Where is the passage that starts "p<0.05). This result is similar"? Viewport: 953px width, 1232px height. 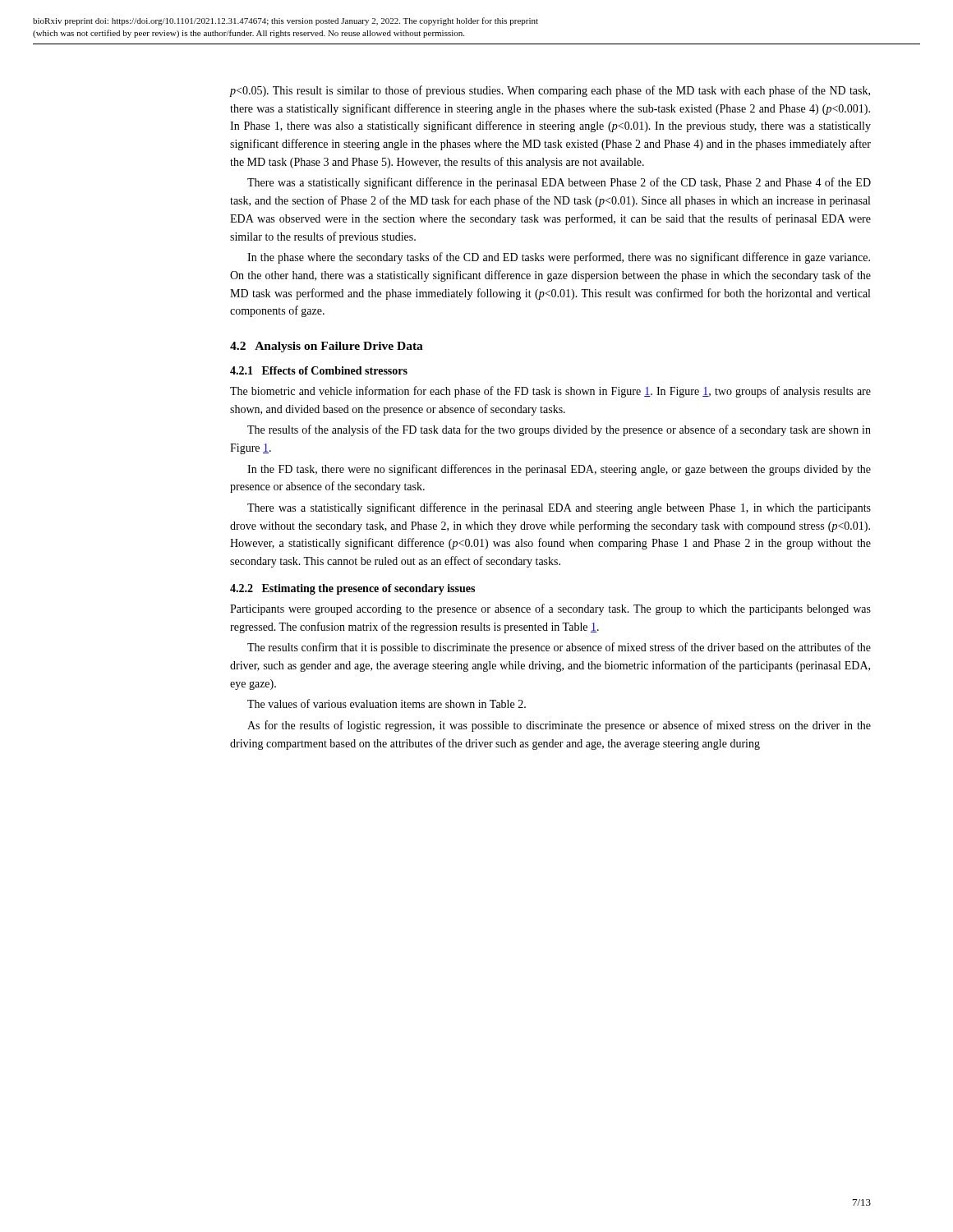click(550, 201)
